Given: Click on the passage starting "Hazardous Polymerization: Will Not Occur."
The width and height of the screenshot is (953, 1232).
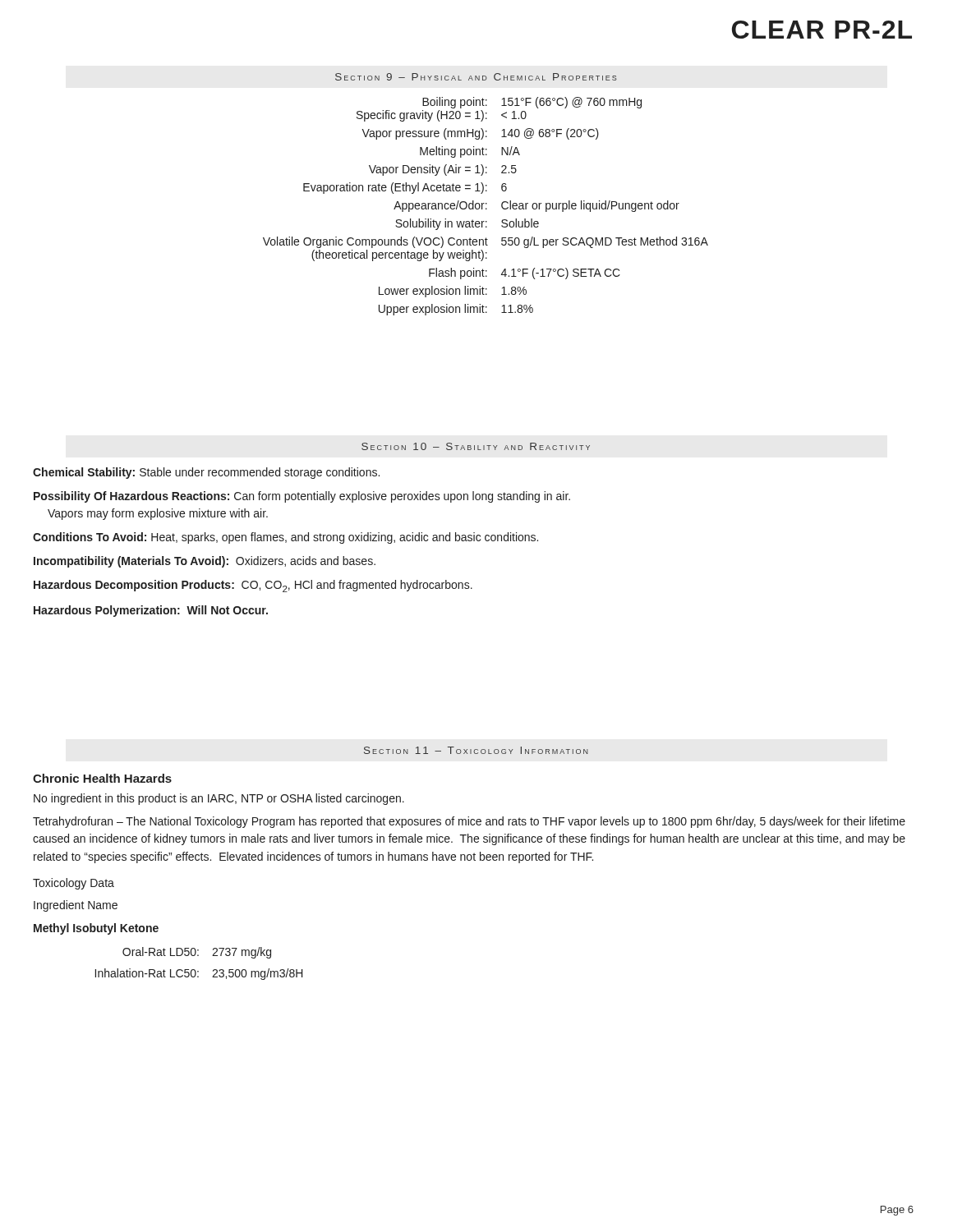Looking at the screenshot, I should 151,611.
